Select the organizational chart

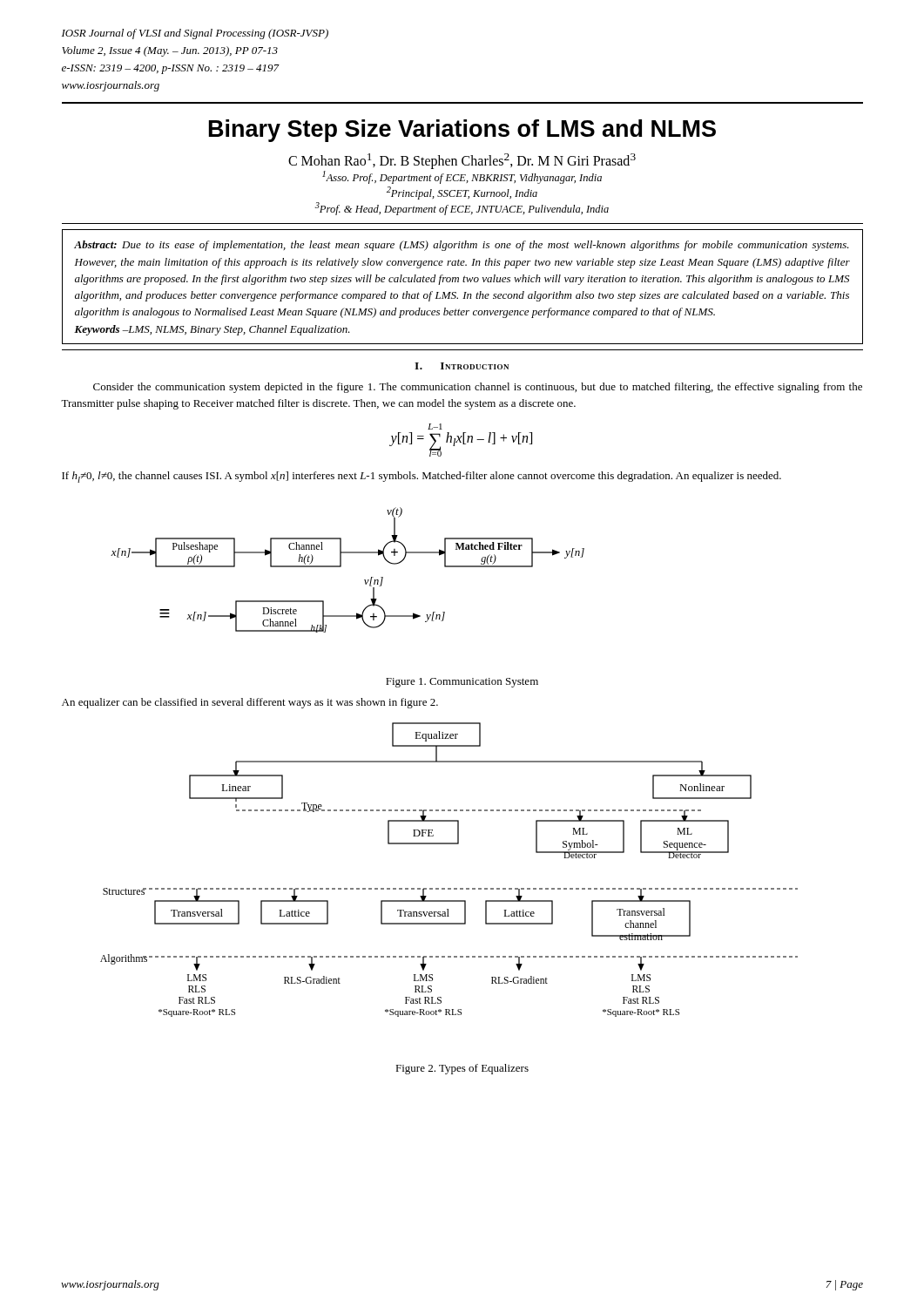click(x=462, y=888)
